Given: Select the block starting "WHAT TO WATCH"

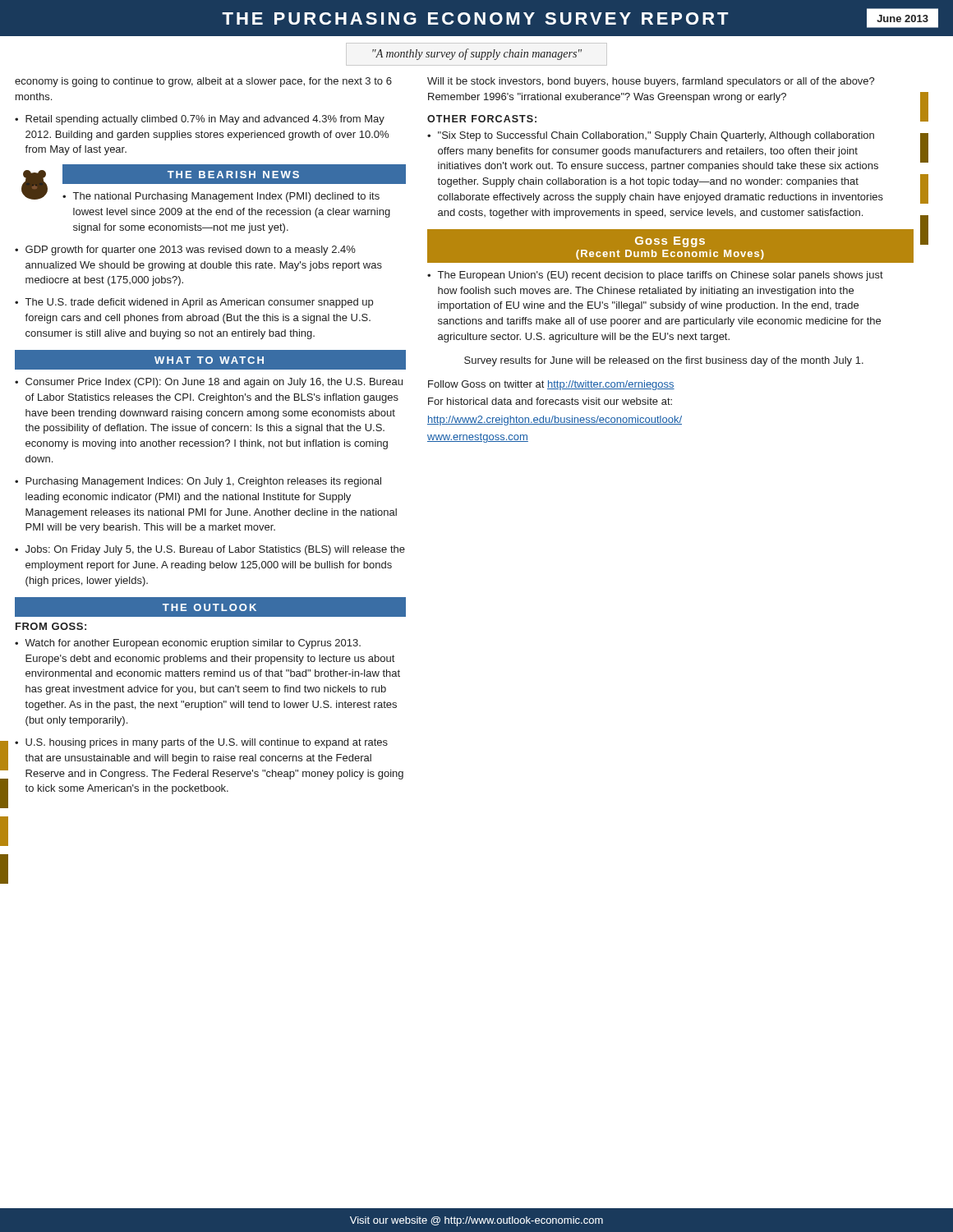Looking at the screenshot, I should pos(210,360).
